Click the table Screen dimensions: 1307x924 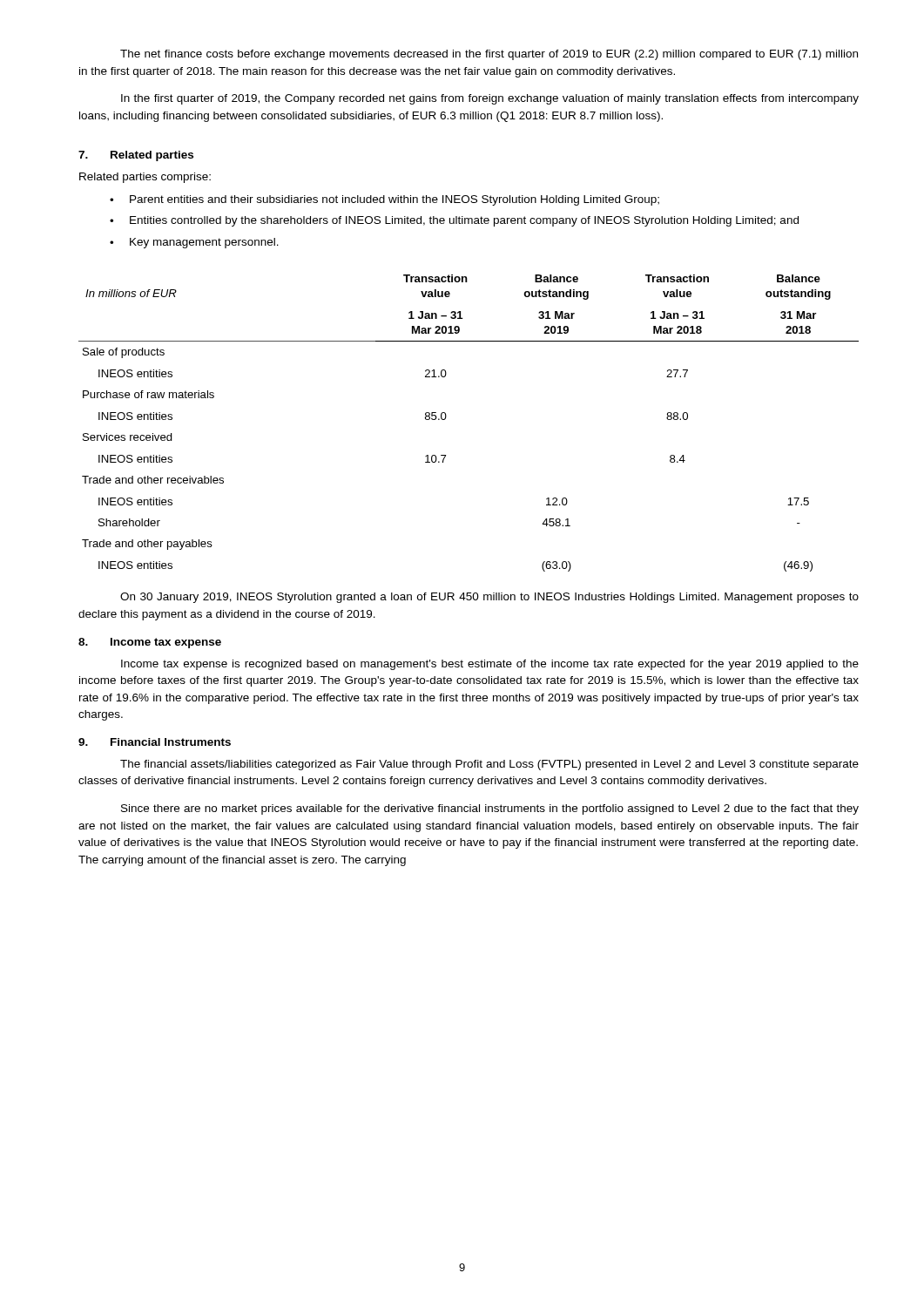469,422
